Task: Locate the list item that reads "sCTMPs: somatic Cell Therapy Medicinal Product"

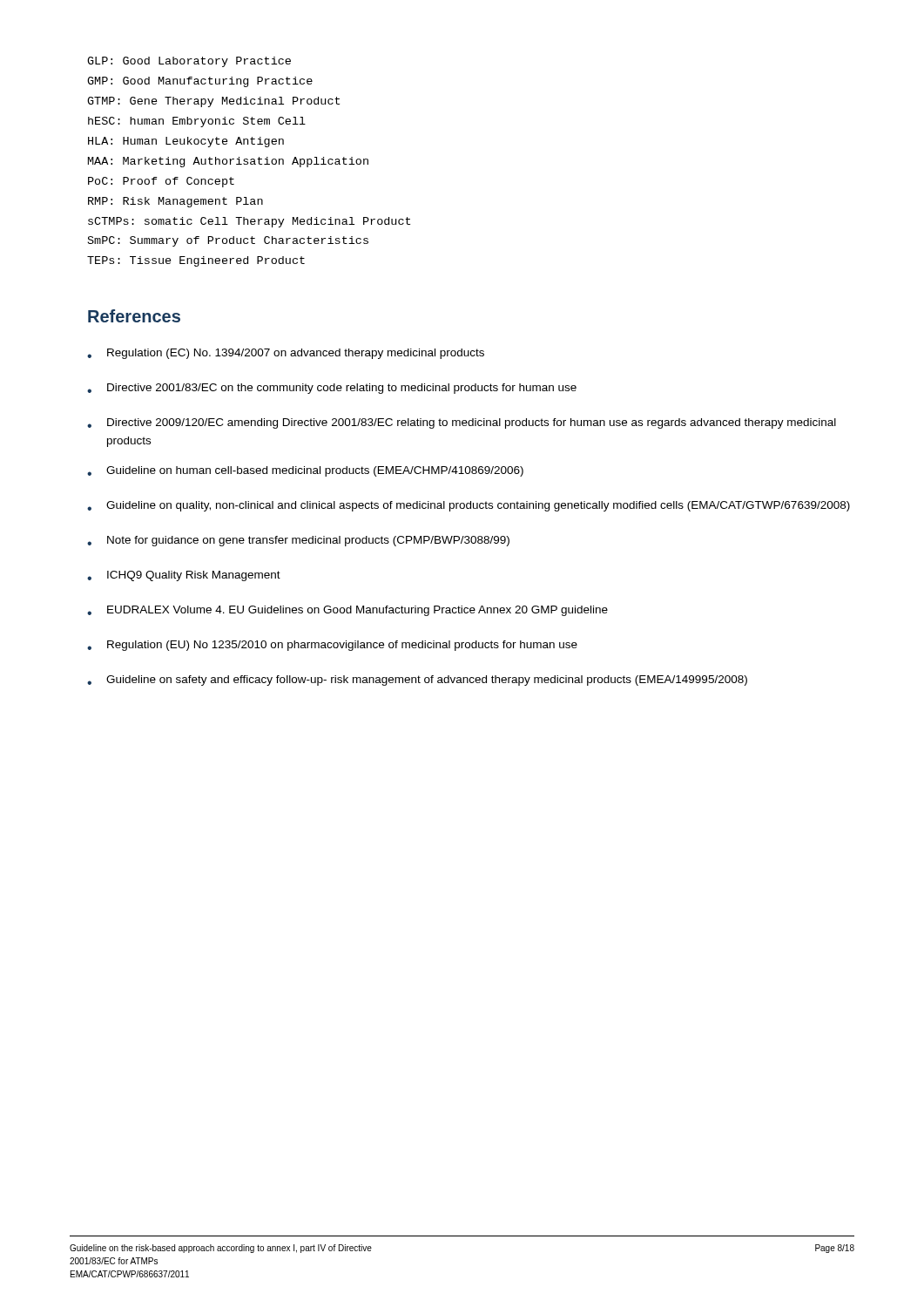Action: coord(249,221)
